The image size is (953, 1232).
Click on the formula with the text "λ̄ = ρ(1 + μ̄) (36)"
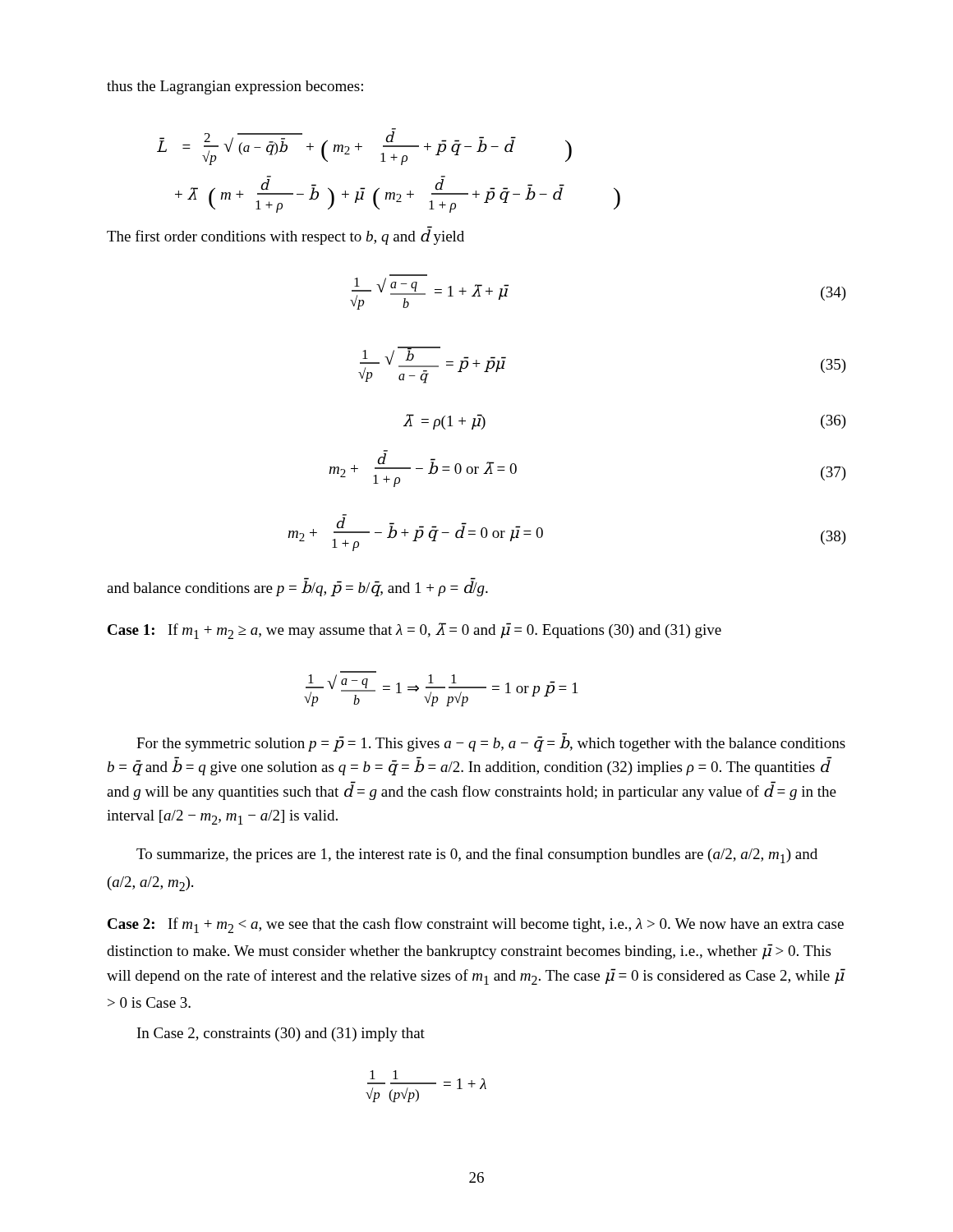[442, 422]
